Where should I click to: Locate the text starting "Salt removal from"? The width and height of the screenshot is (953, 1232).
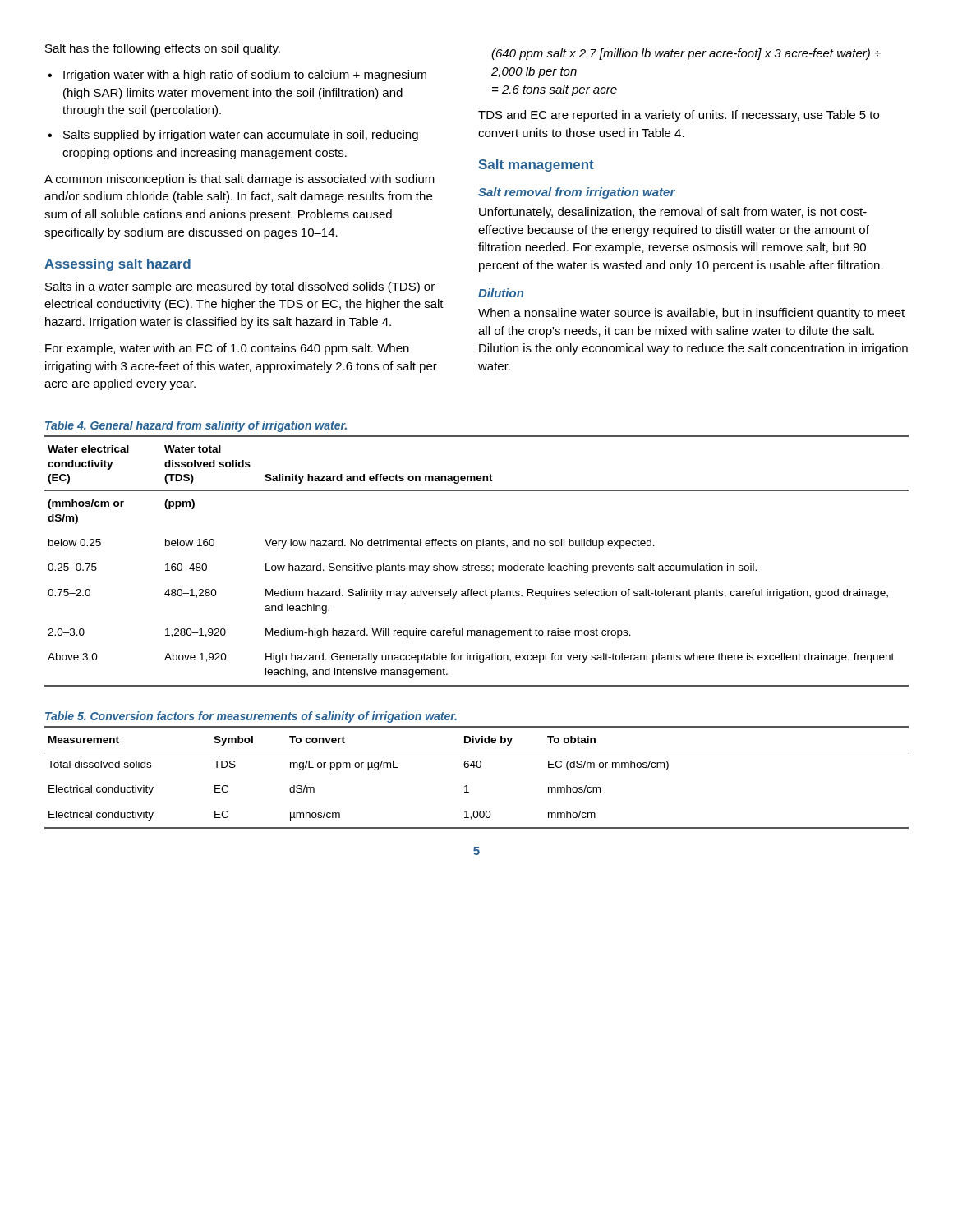576,192
